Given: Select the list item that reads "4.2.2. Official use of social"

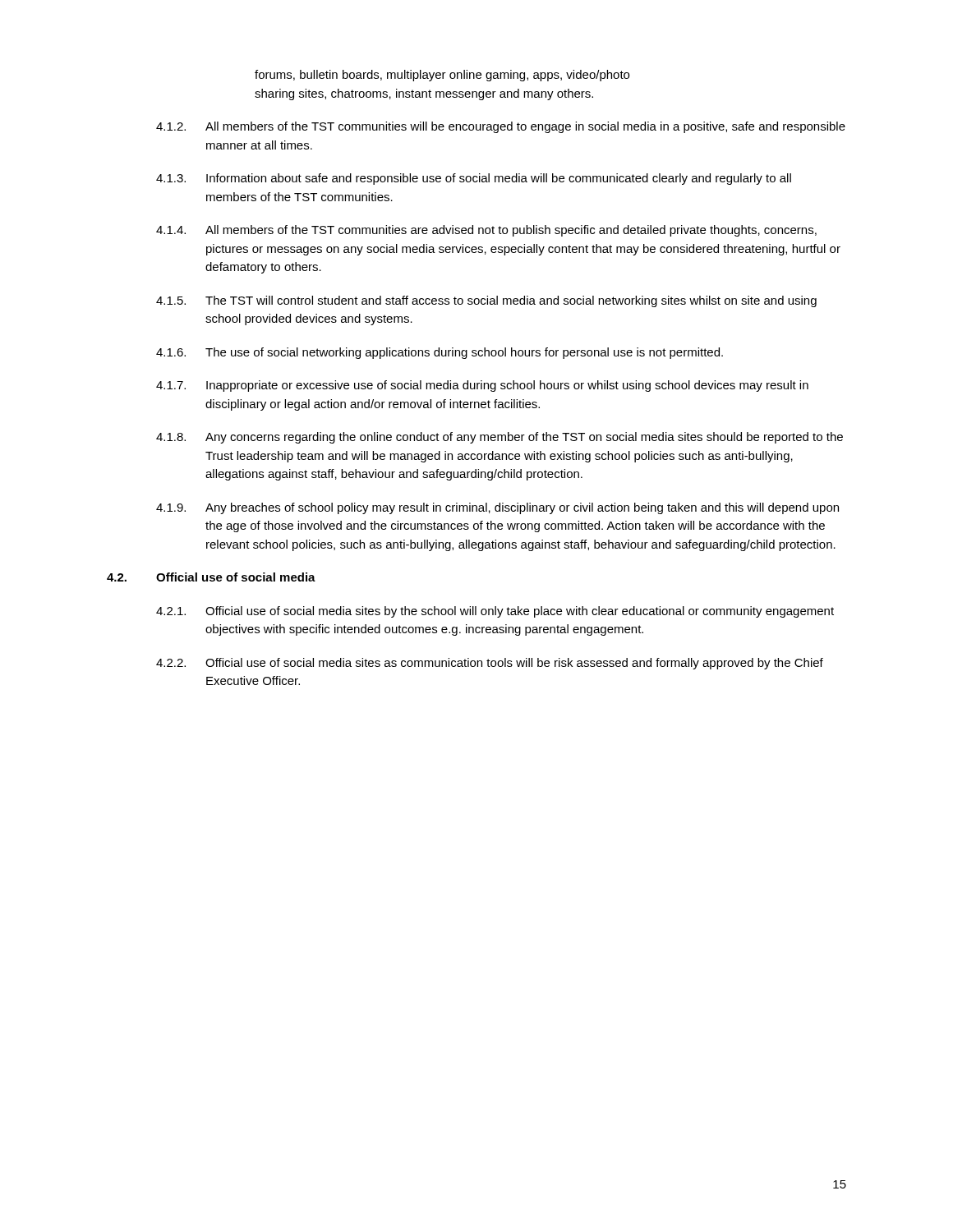Looking at the screenshot, I should coord(476,672).
